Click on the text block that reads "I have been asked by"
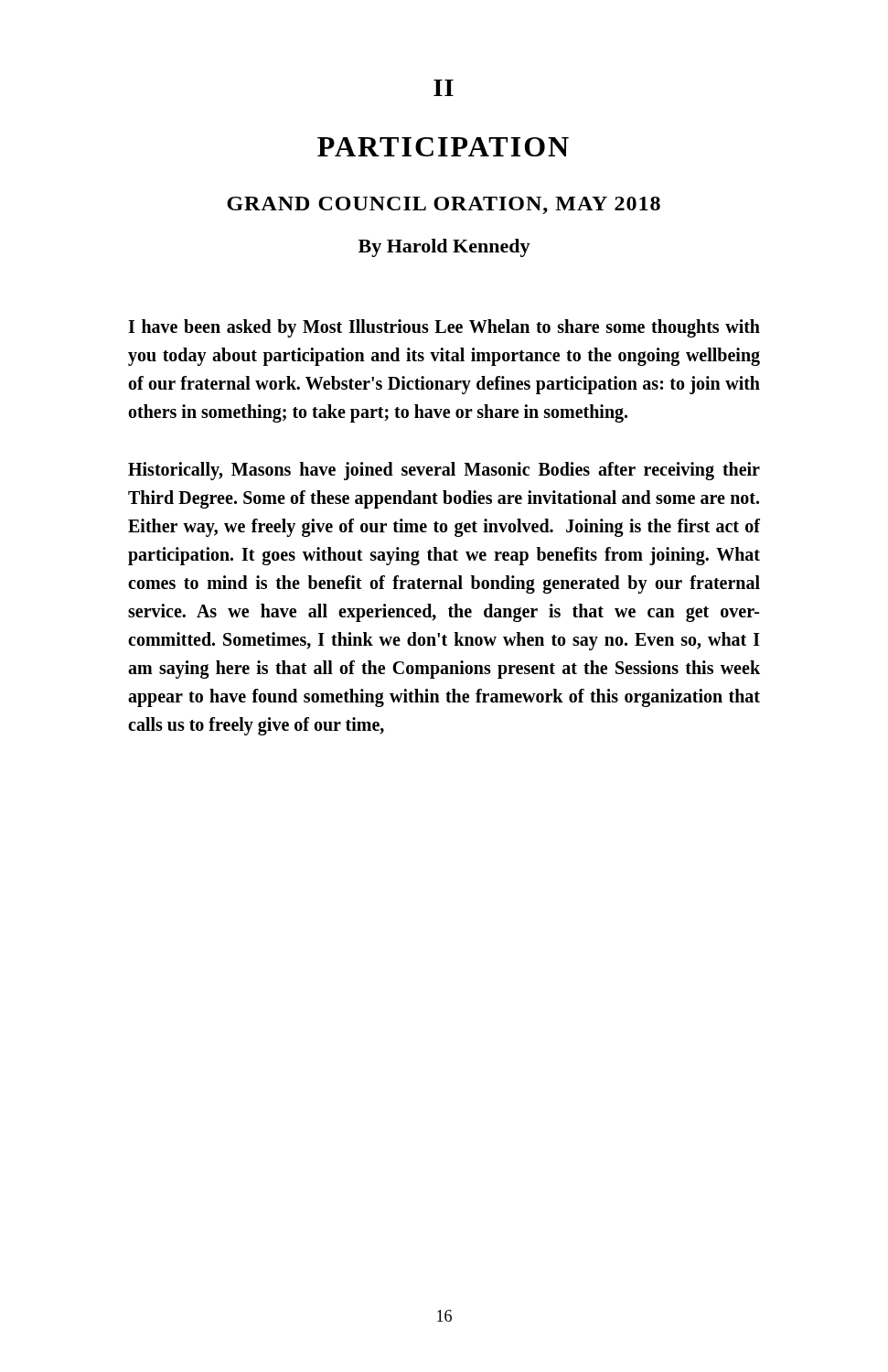Screen dimensions: 1372x888 point(444,369)
